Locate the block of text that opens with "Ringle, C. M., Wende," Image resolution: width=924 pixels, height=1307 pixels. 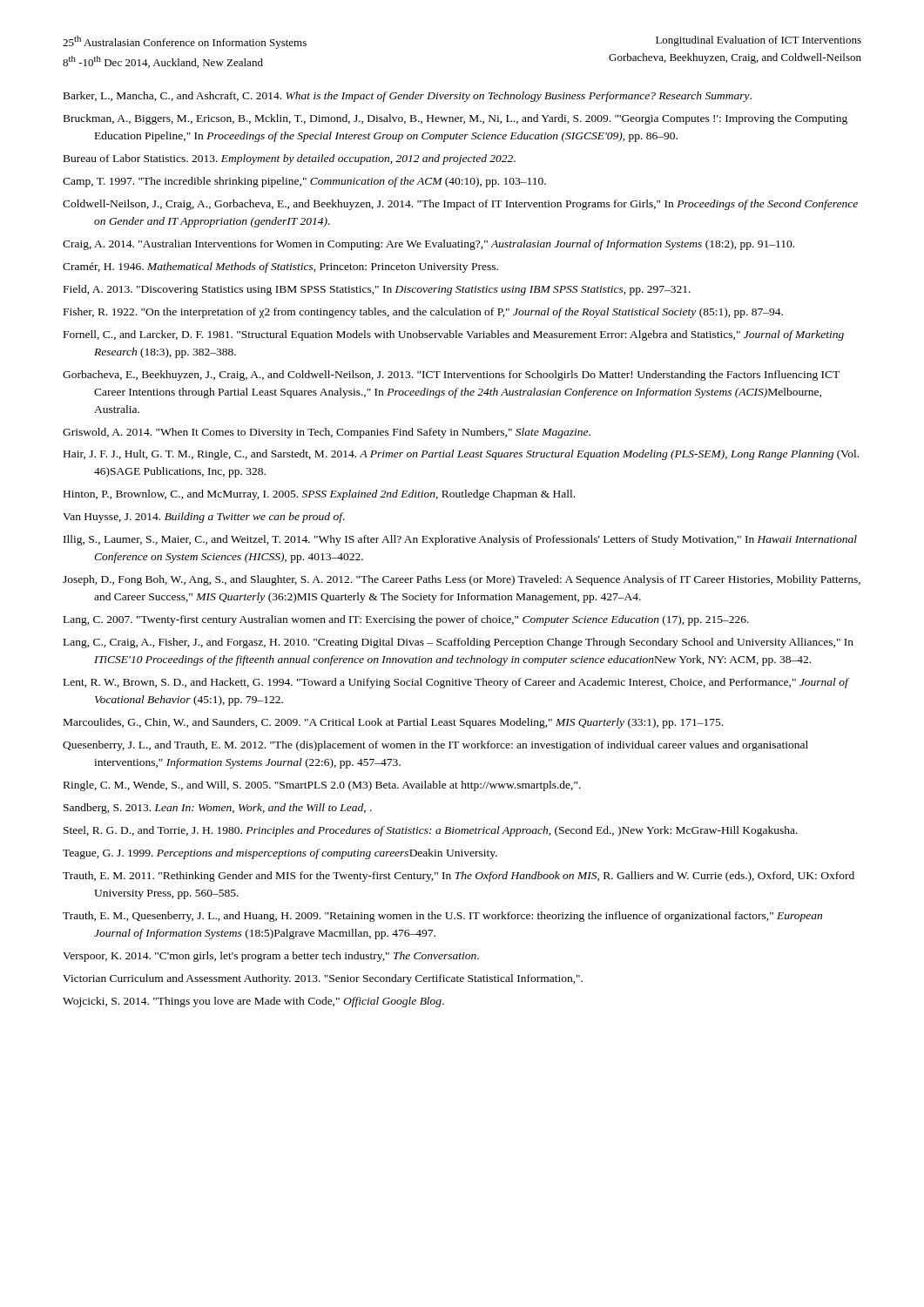click(x=322, y=785)
